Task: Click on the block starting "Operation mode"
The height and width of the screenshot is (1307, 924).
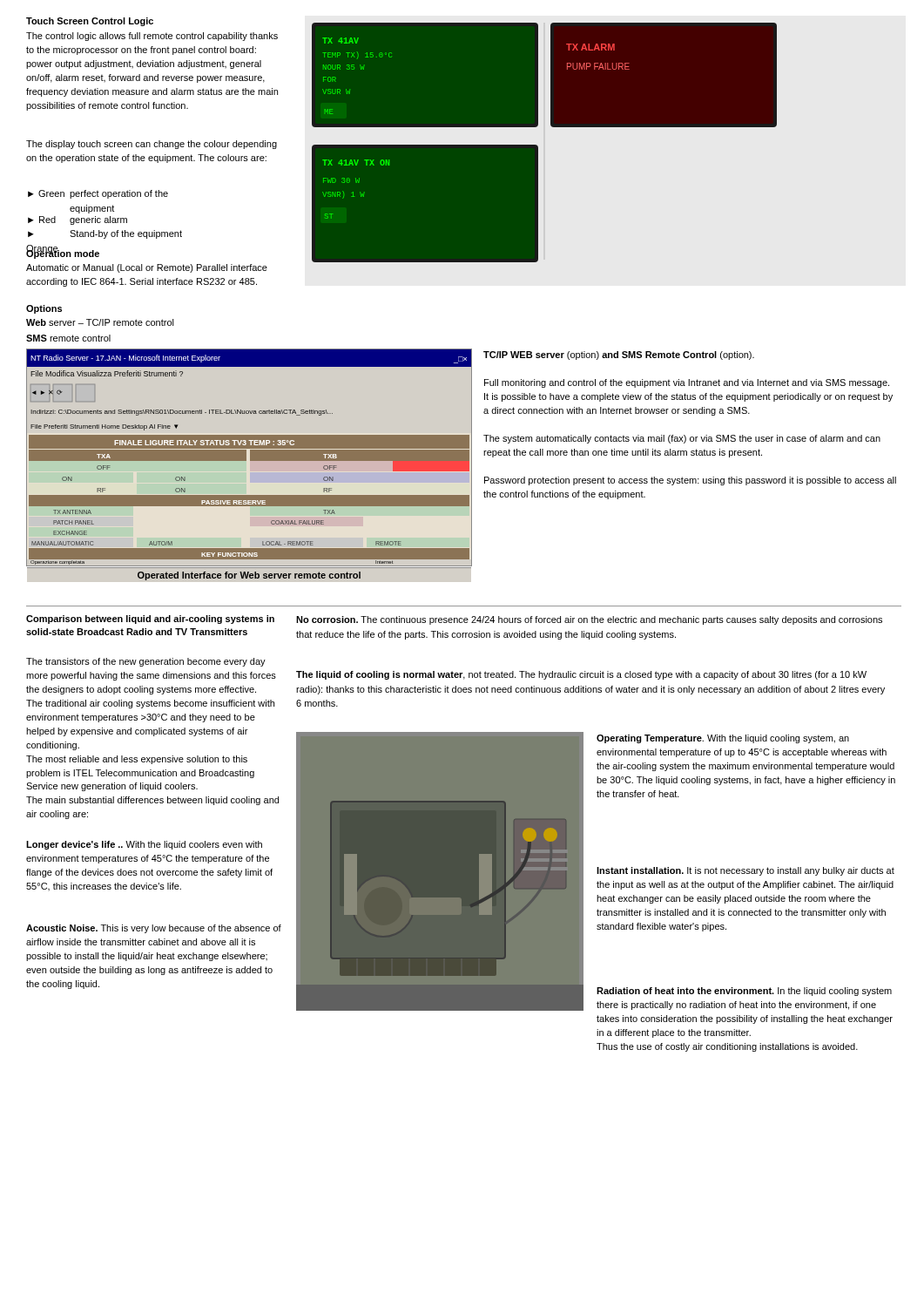Action: (63, 254)
